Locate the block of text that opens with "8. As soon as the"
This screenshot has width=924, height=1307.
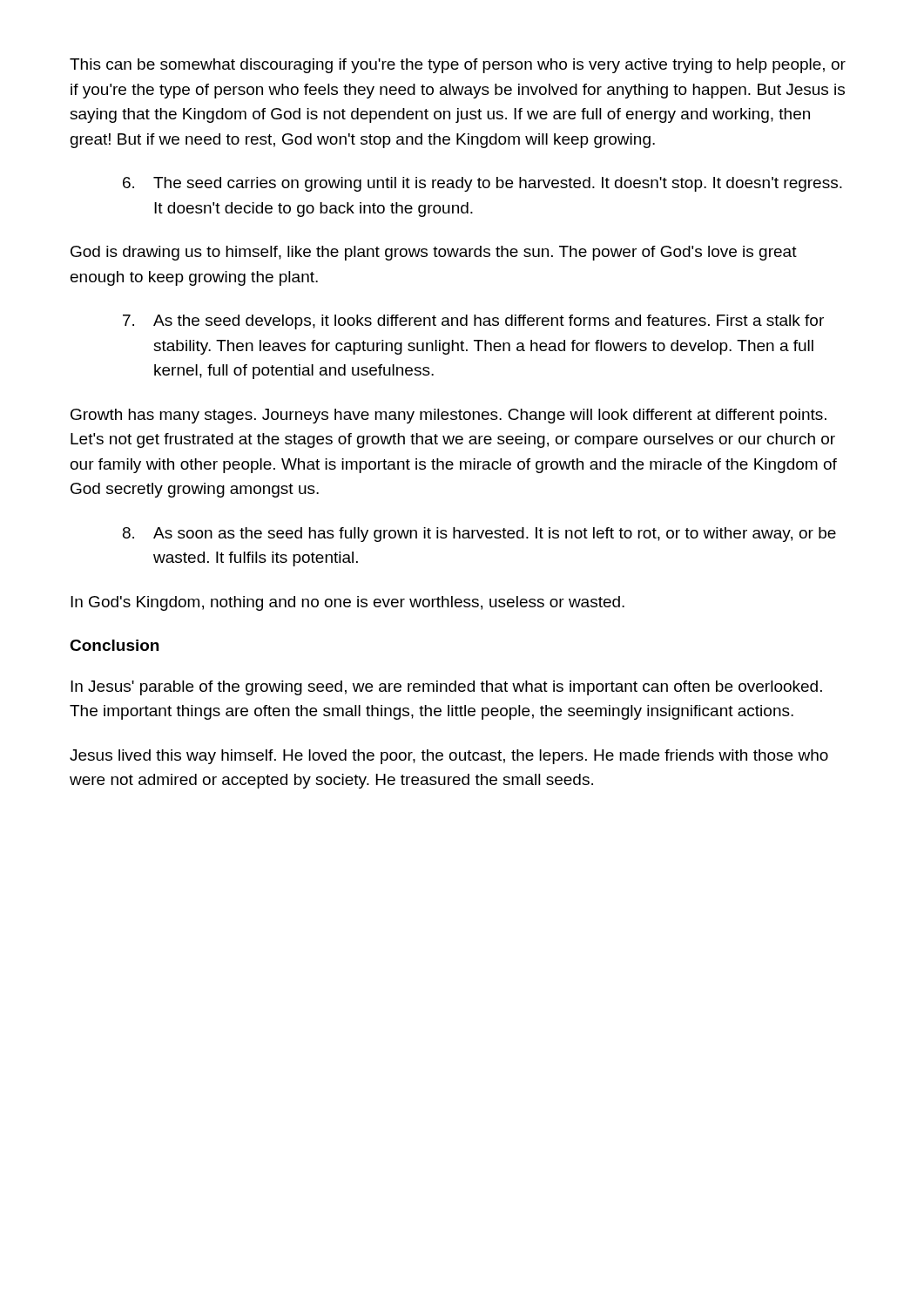click(488, 545)
